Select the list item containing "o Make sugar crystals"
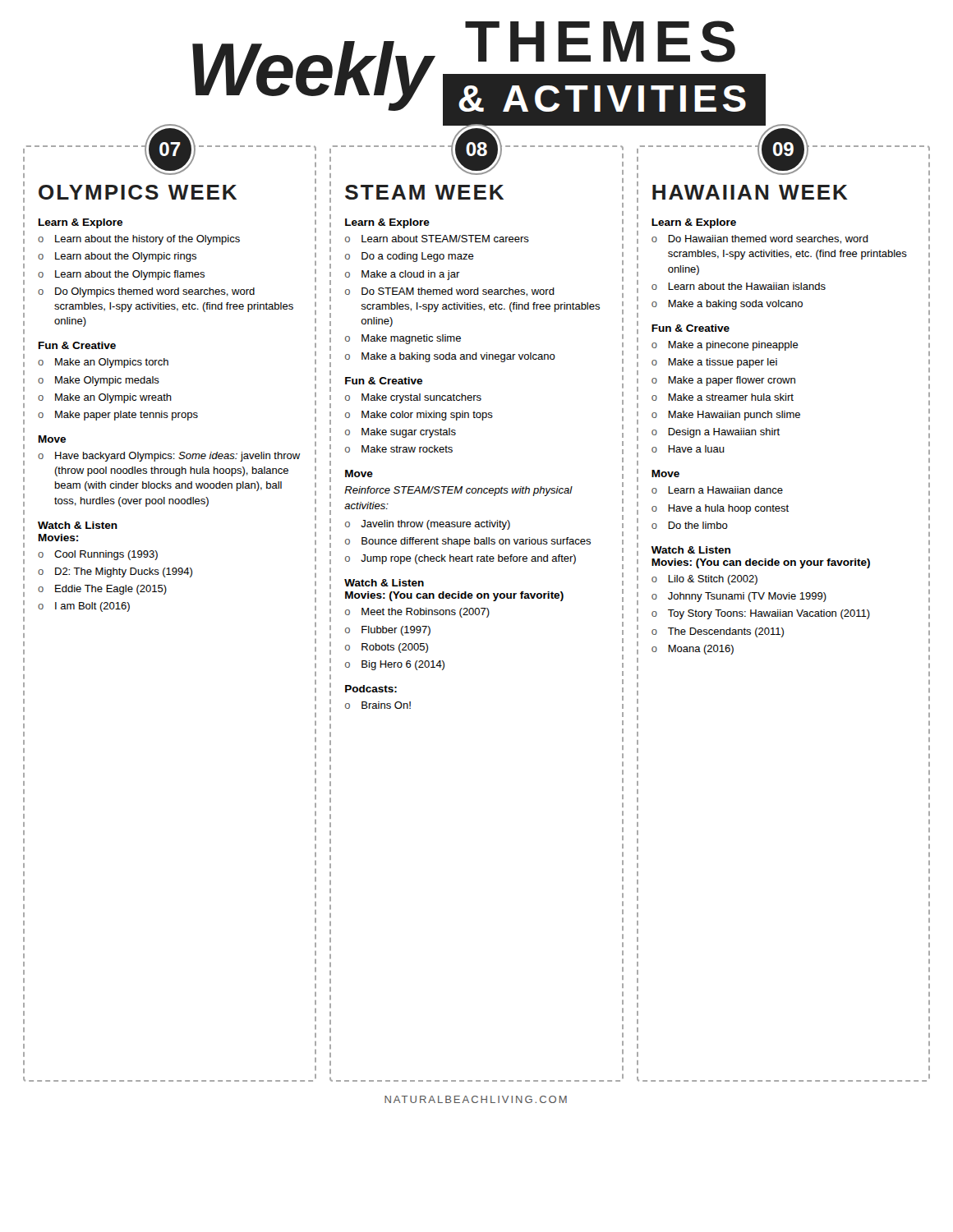The width and height of the screenshot is (953, 1232). click(401, 433)
